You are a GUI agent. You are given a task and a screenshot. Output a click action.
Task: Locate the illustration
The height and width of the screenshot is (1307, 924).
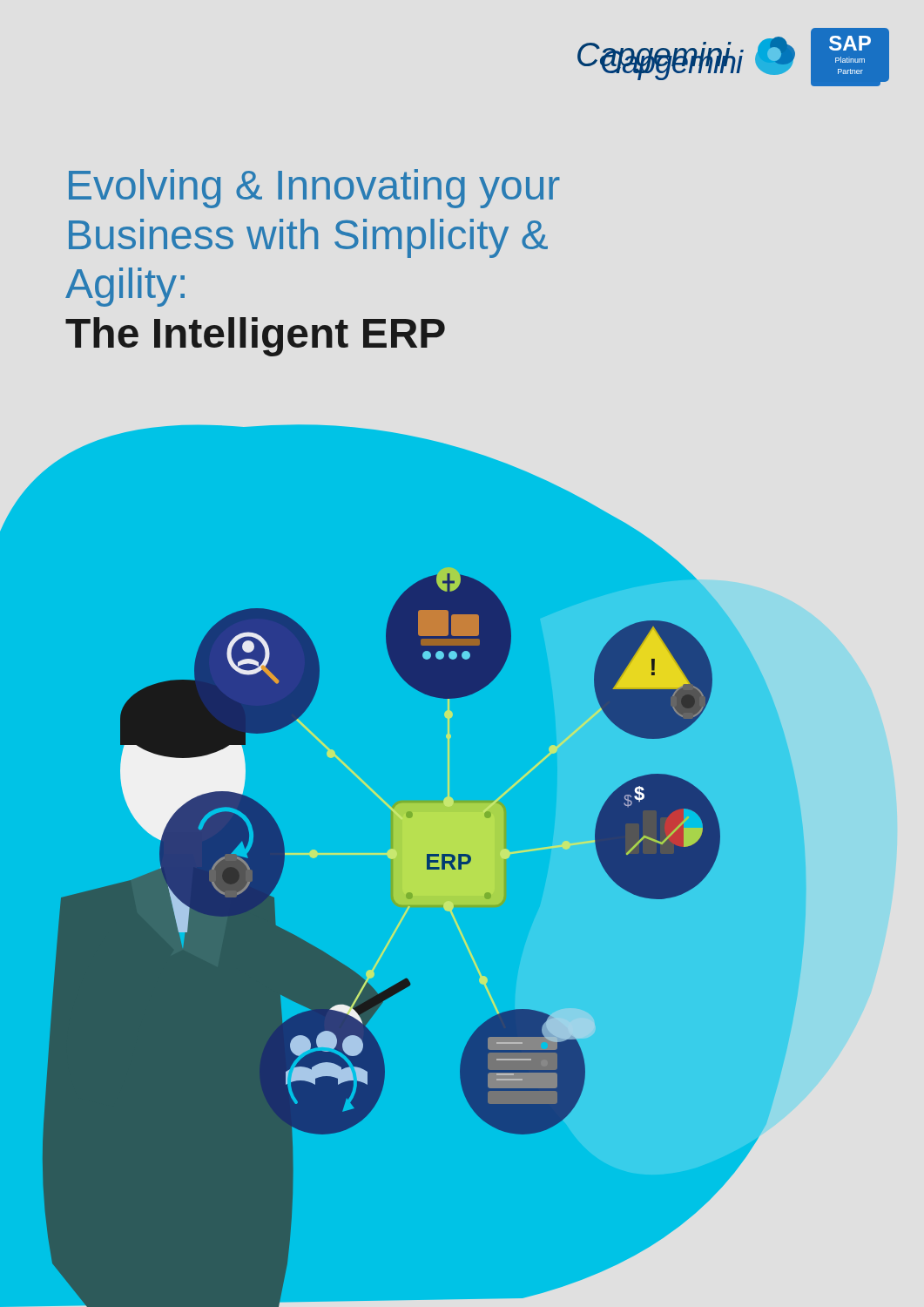462,823
